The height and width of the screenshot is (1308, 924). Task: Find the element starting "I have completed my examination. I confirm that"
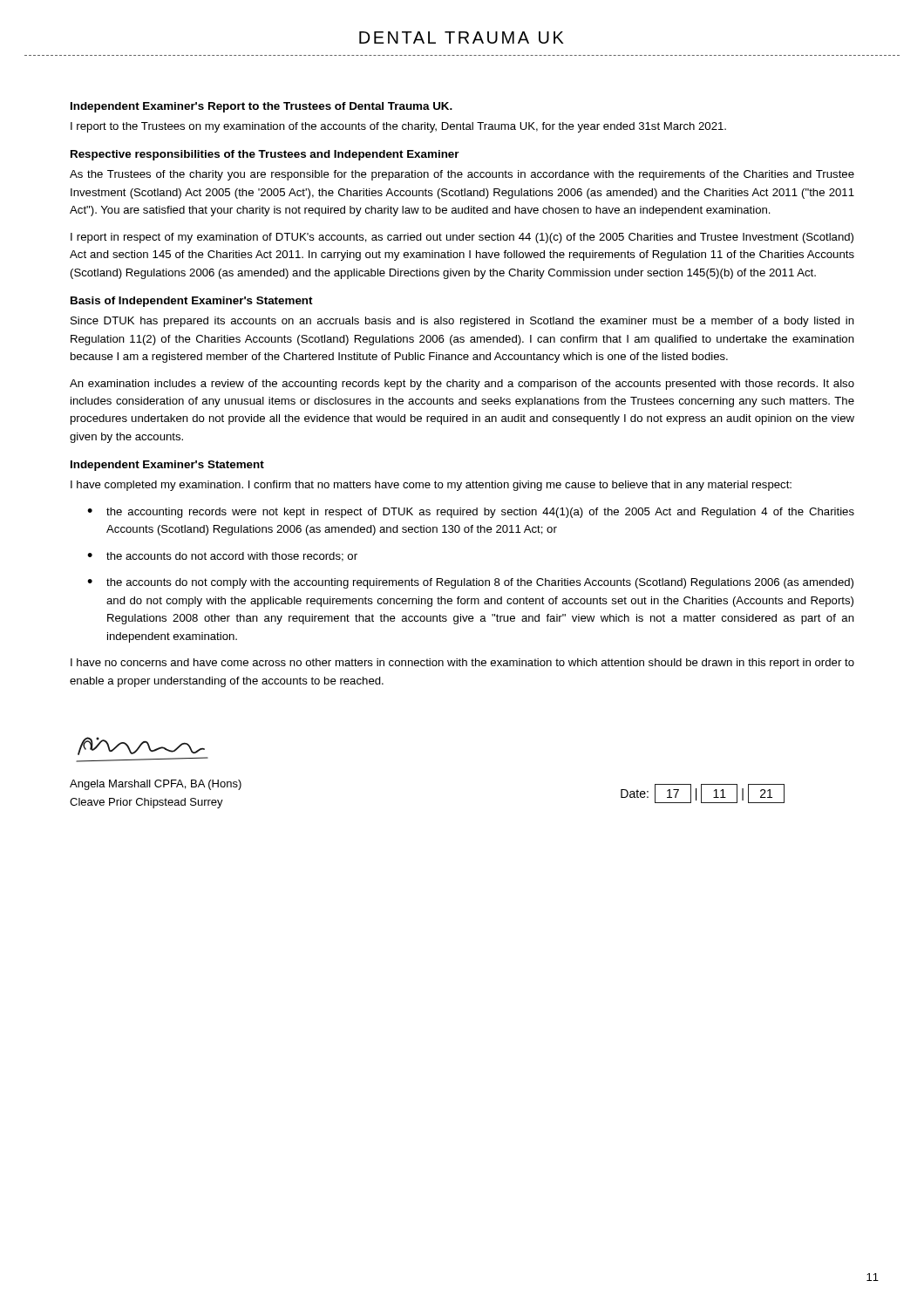[431, 485]
